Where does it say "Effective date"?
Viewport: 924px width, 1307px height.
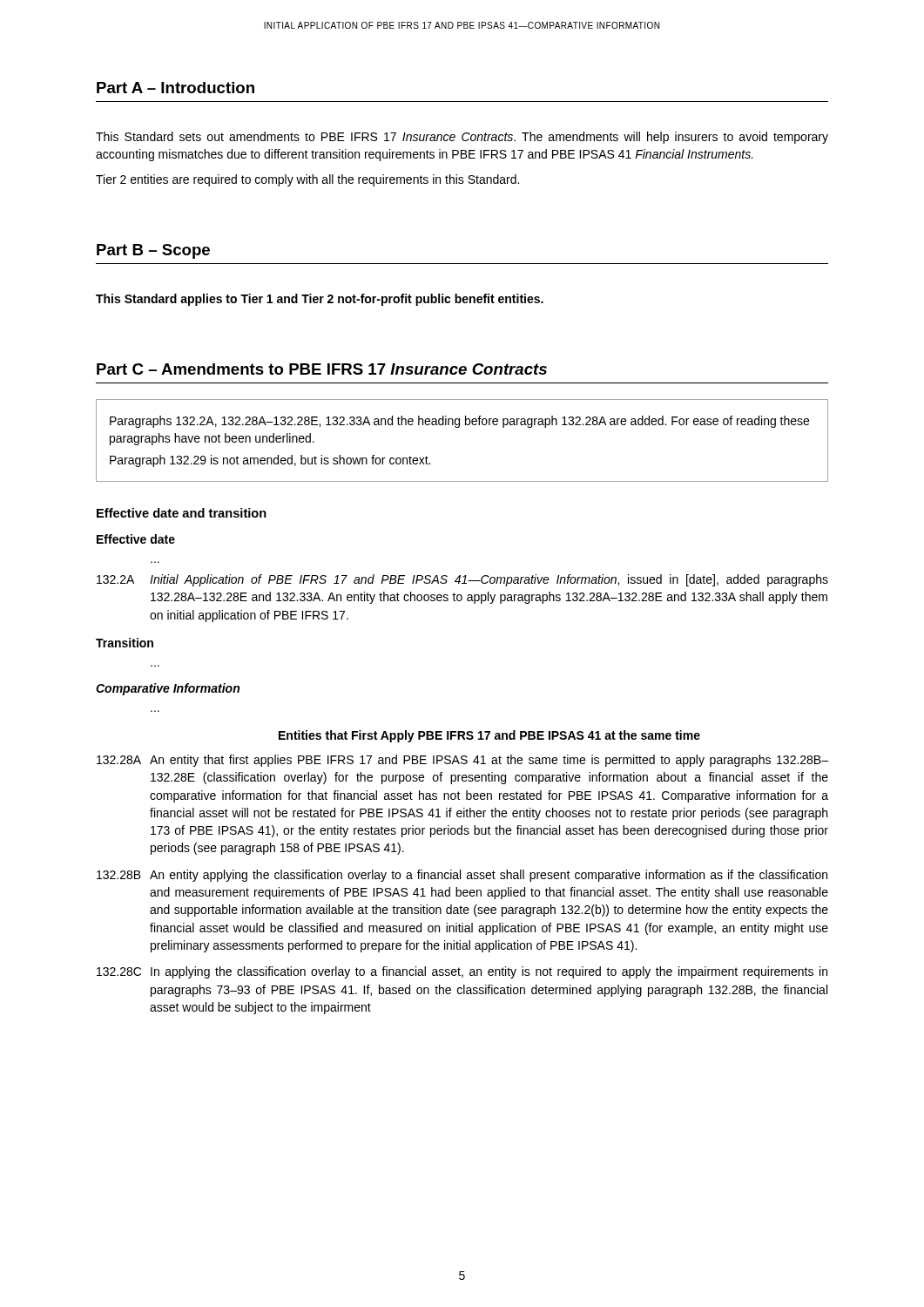pyautogui.click(x=135, y=539)
